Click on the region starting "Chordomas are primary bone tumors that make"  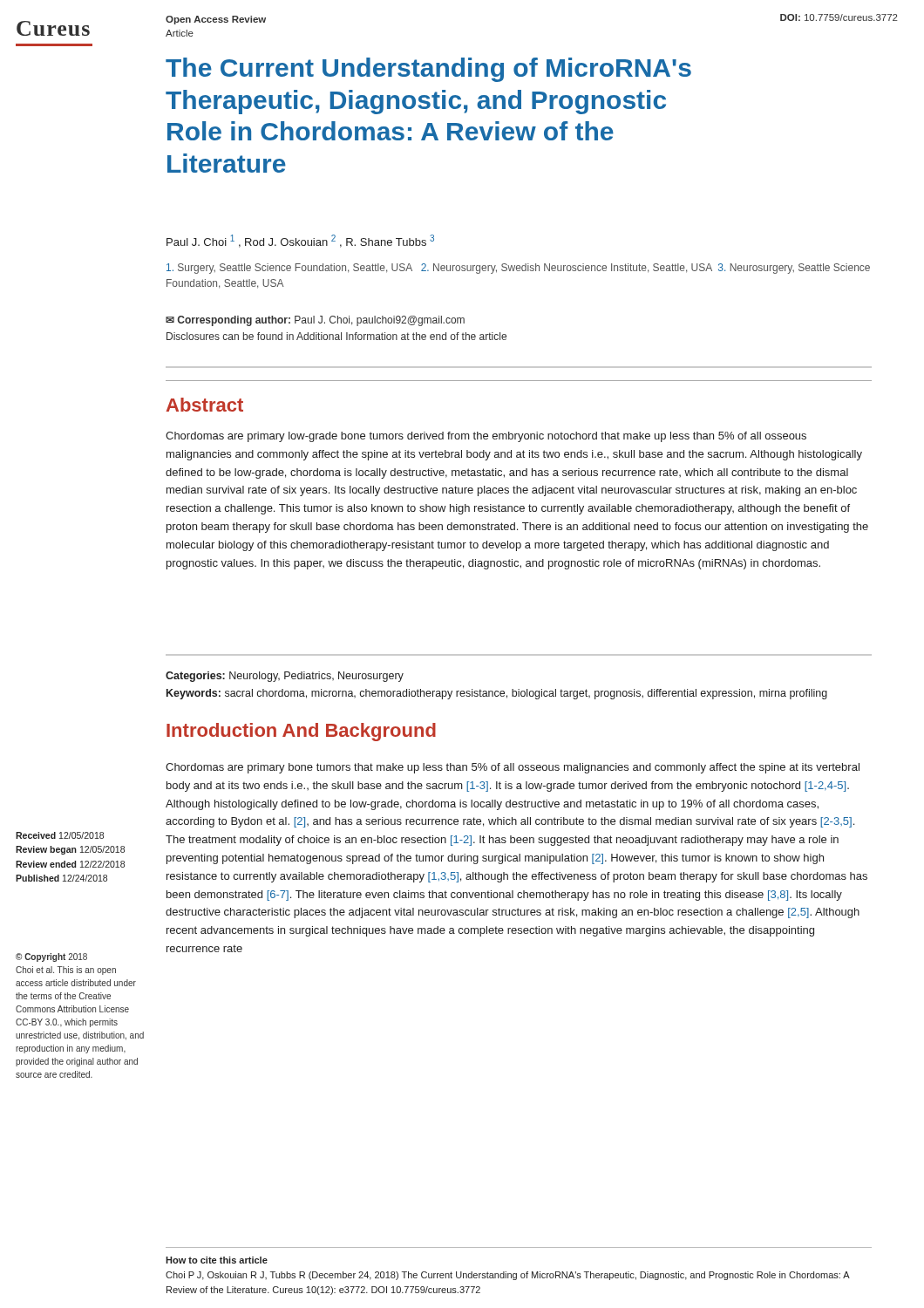pos(517,858)
